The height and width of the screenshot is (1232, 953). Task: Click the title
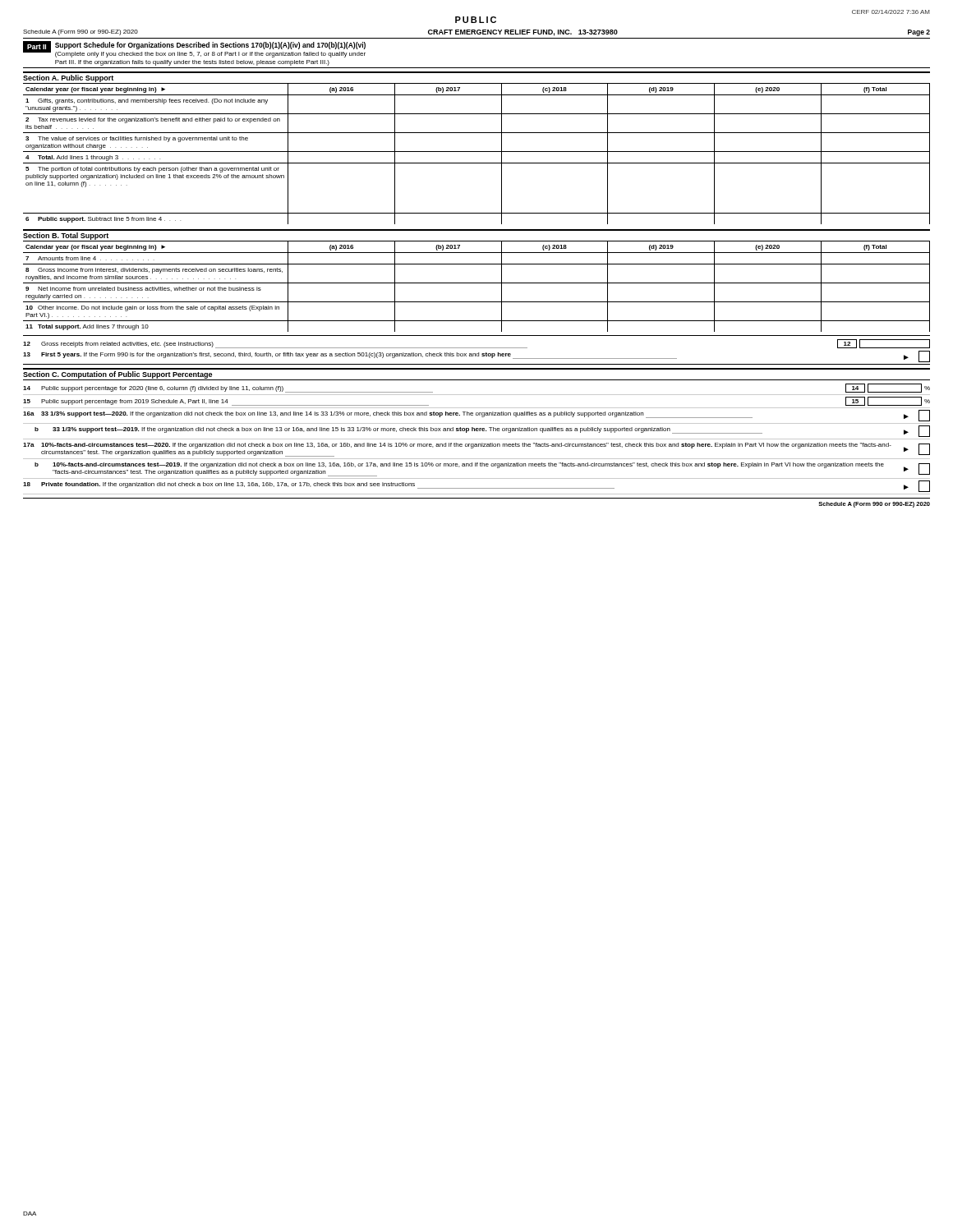point(476,20)
